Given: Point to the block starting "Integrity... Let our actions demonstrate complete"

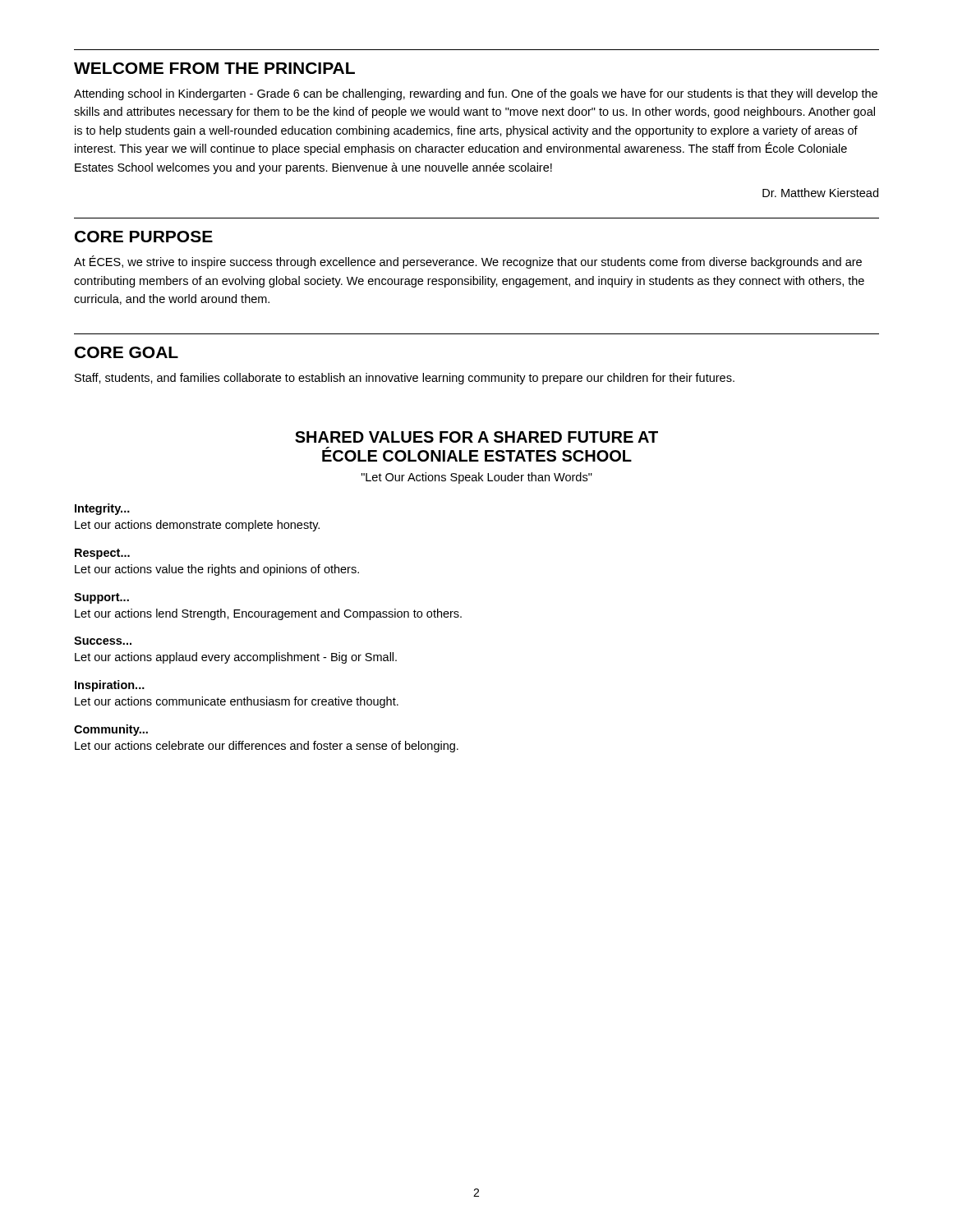Looking at the screenshot, I should (x=102, y=509).
